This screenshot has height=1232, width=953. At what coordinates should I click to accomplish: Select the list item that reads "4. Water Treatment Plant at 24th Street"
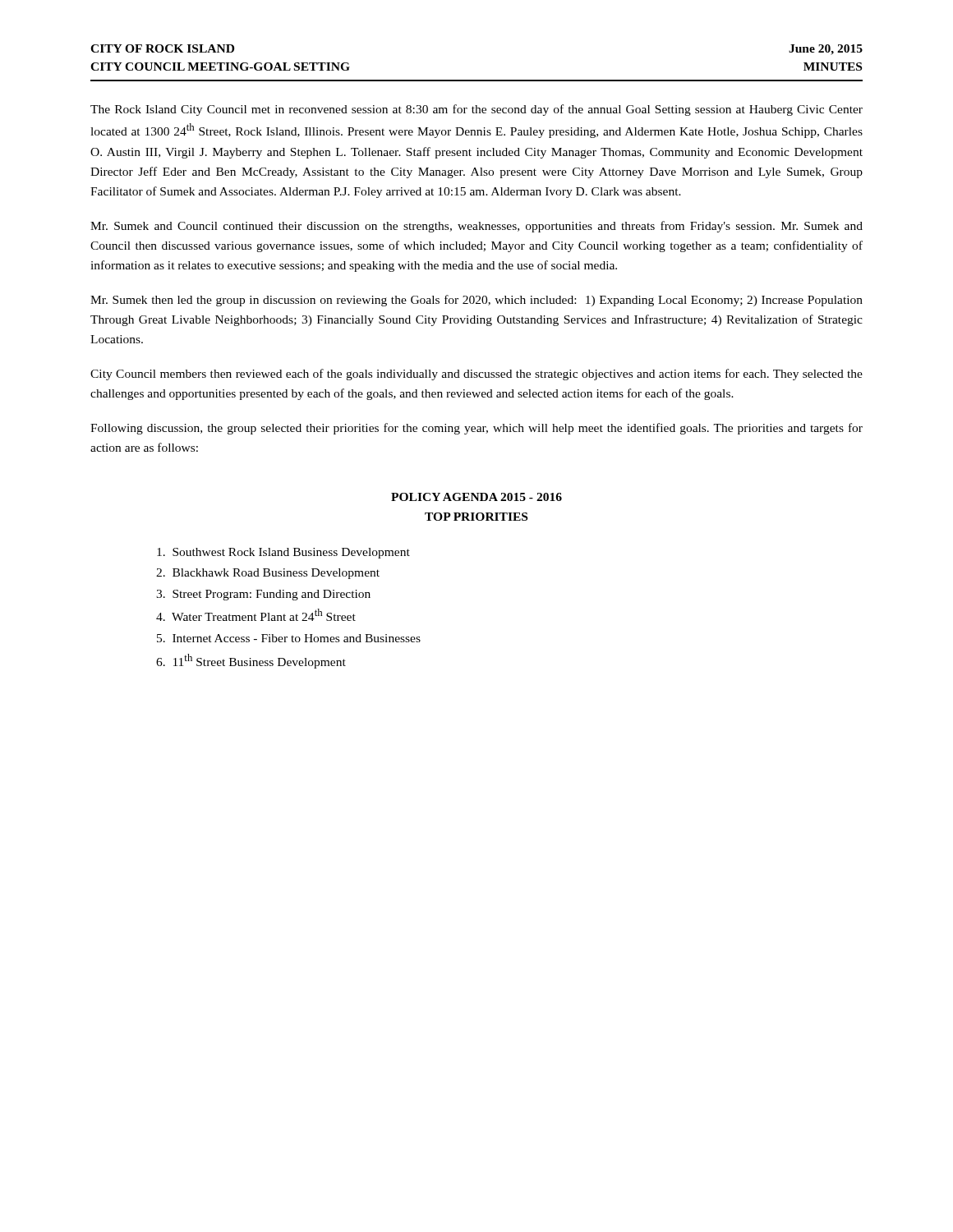point(256,615)
